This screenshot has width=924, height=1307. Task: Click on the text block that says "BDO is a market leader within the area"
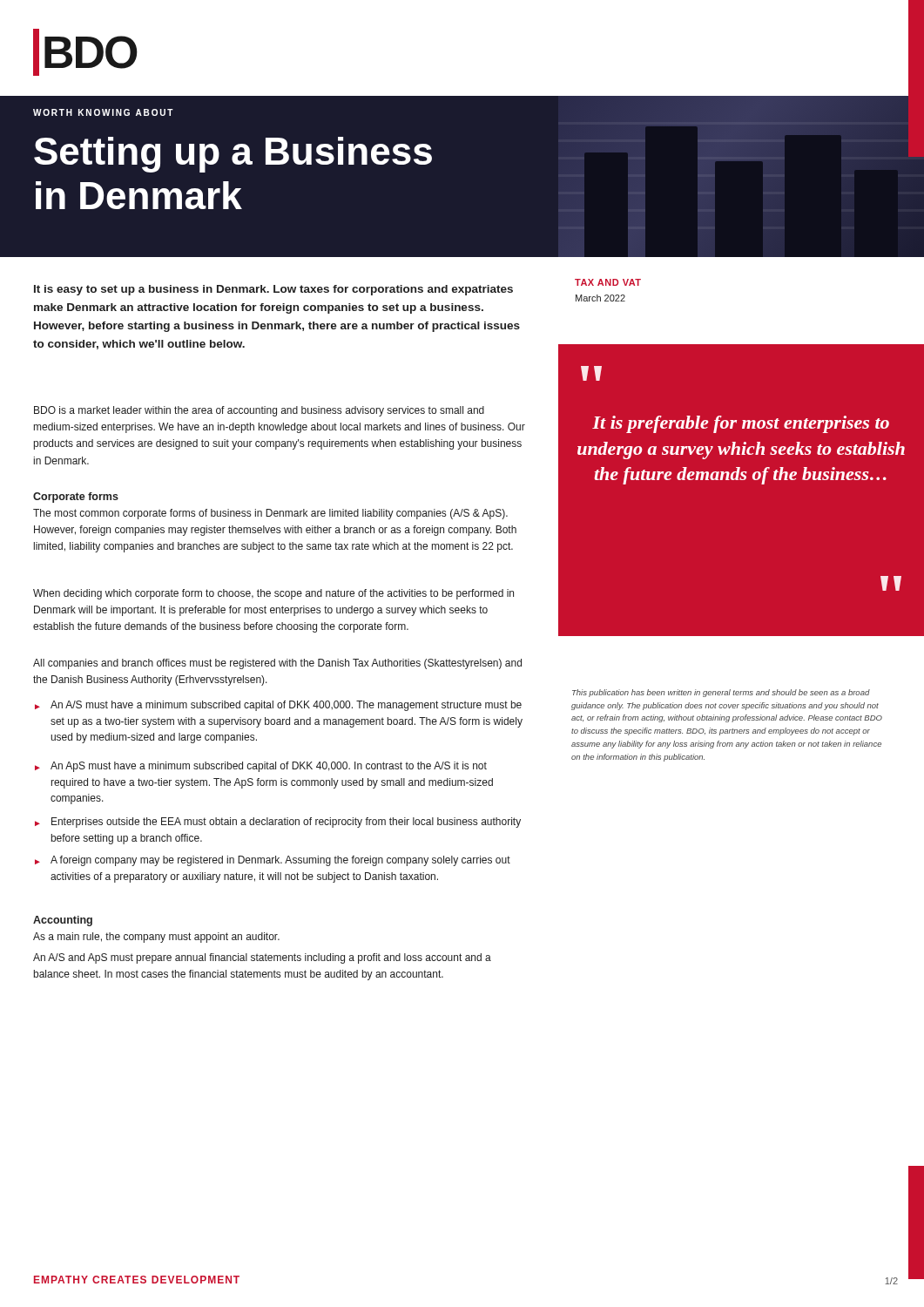tap(279, 435)
